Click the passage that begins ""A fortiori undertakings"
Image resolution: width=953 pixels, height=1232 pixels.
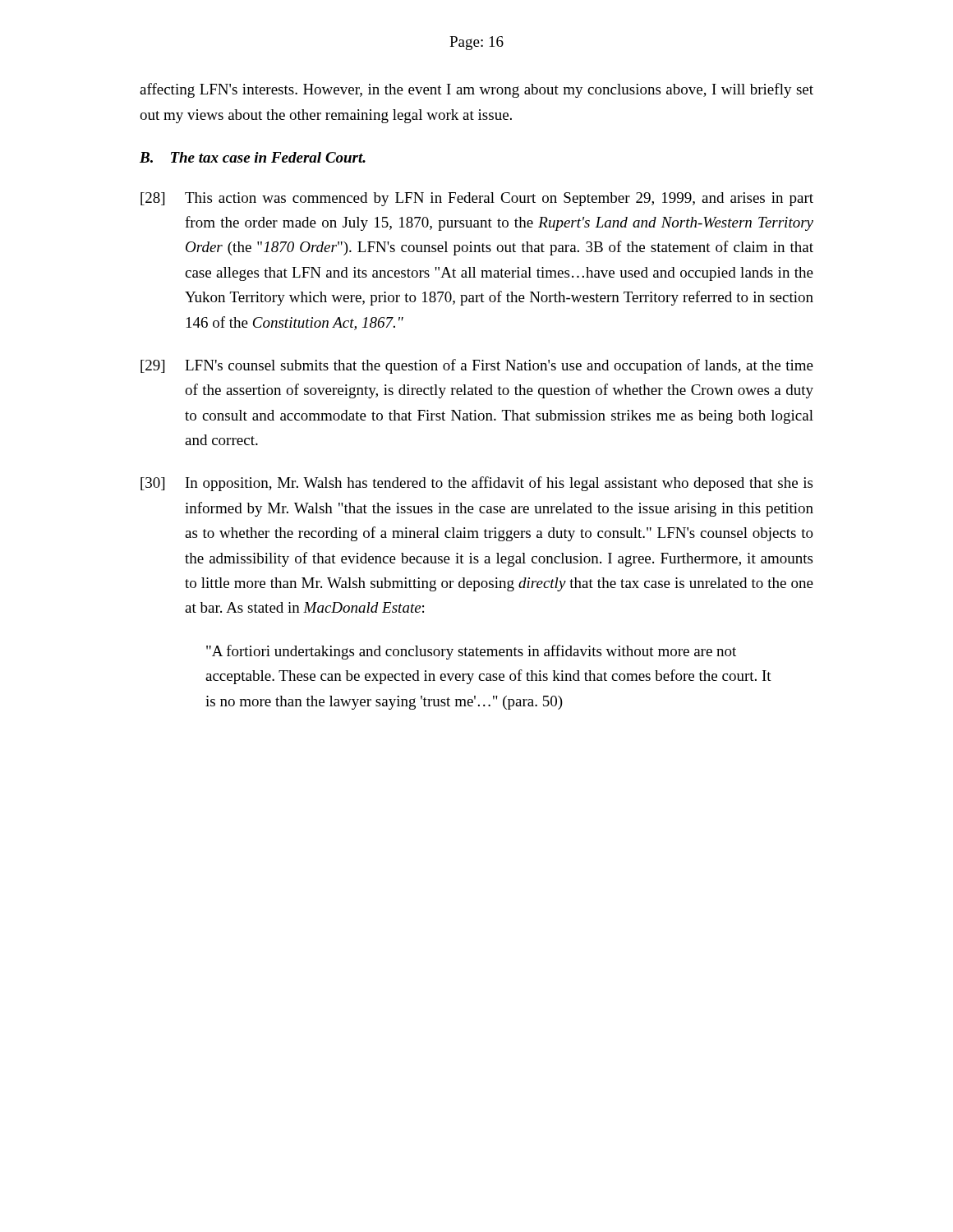coord(488,676)
